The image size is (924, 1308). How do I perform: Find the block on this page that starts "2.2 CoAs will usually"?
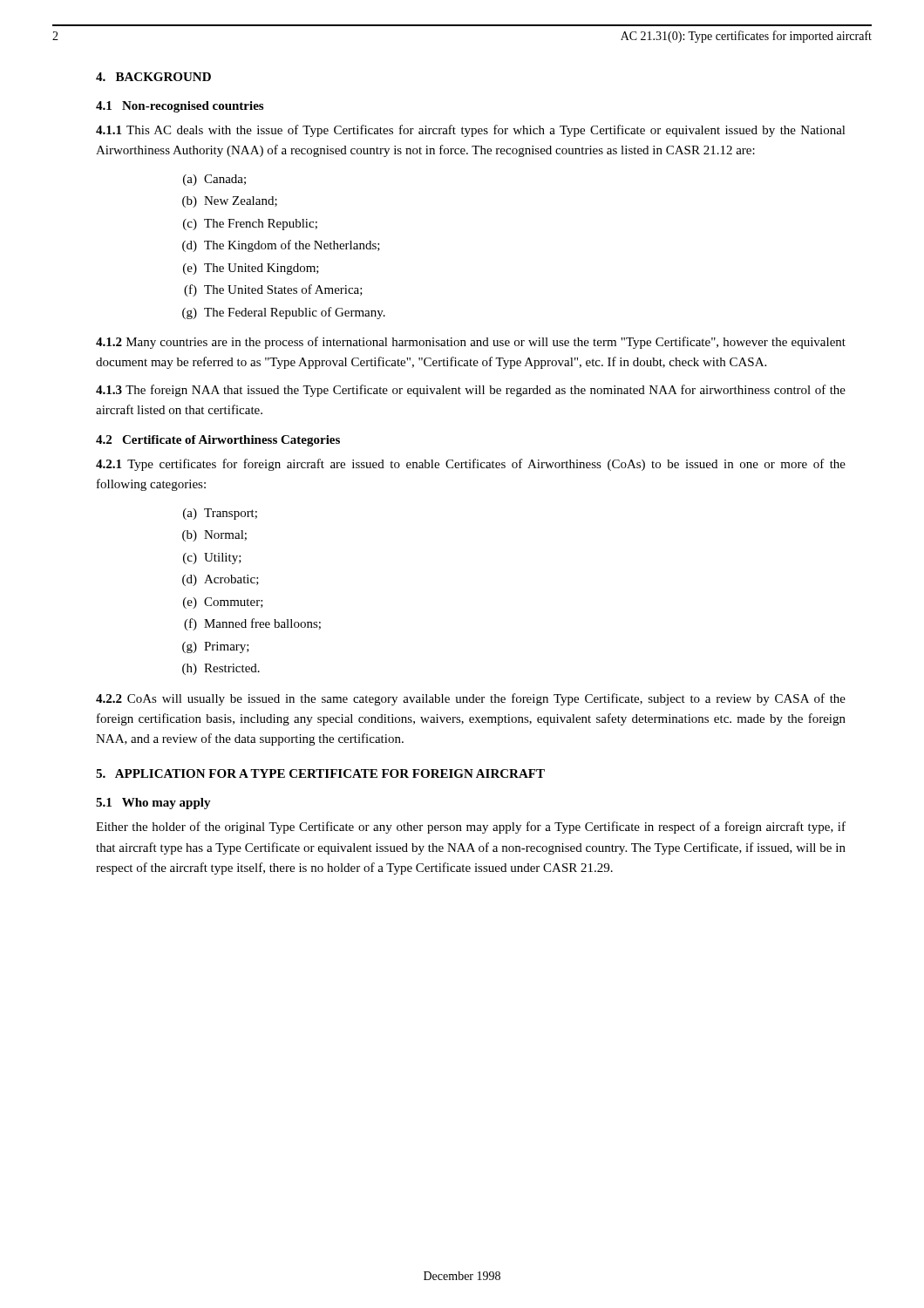471,718
